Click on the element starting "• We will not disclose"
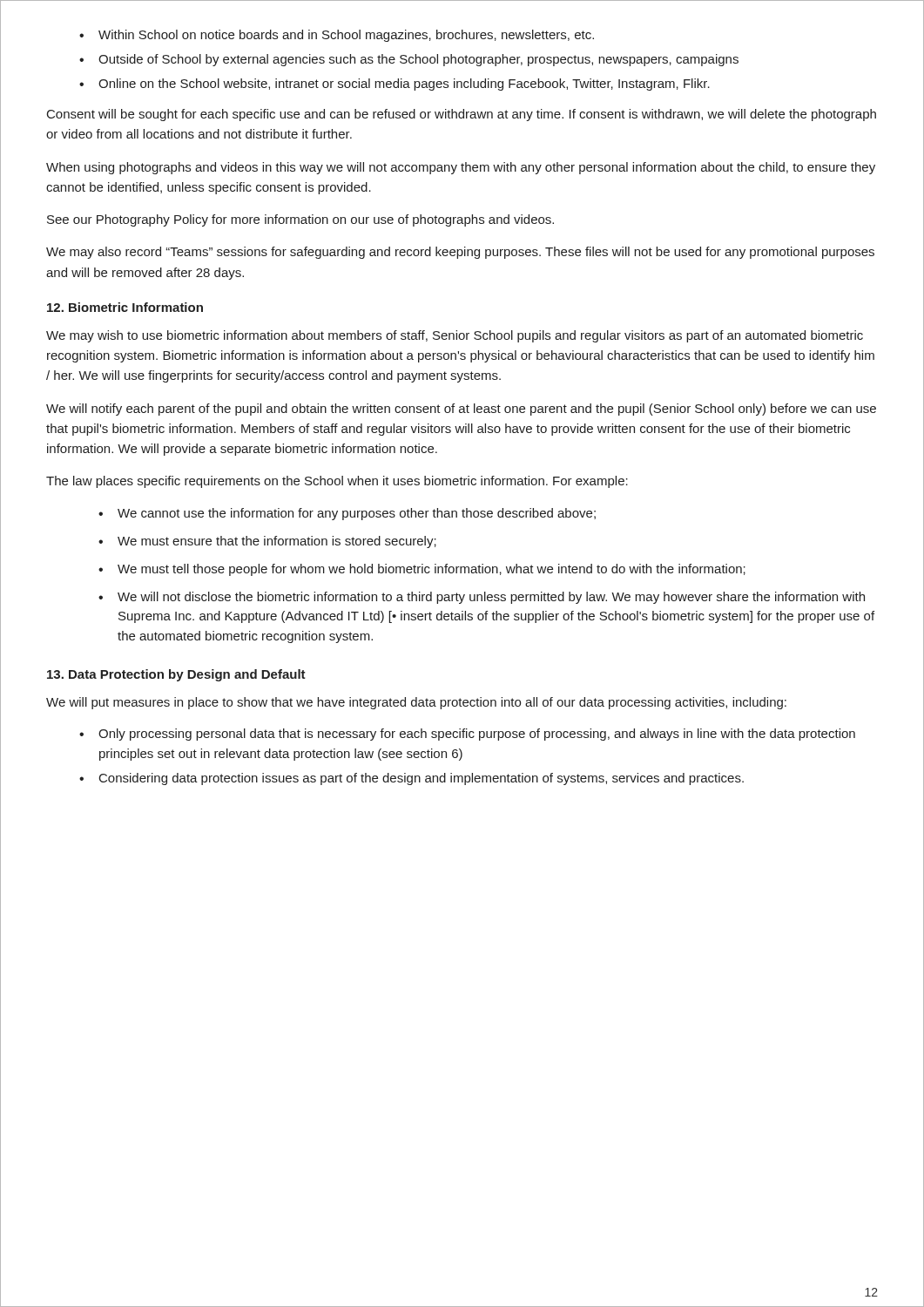The height and width of the screenshot is (1307, 924). click(488, 616)
